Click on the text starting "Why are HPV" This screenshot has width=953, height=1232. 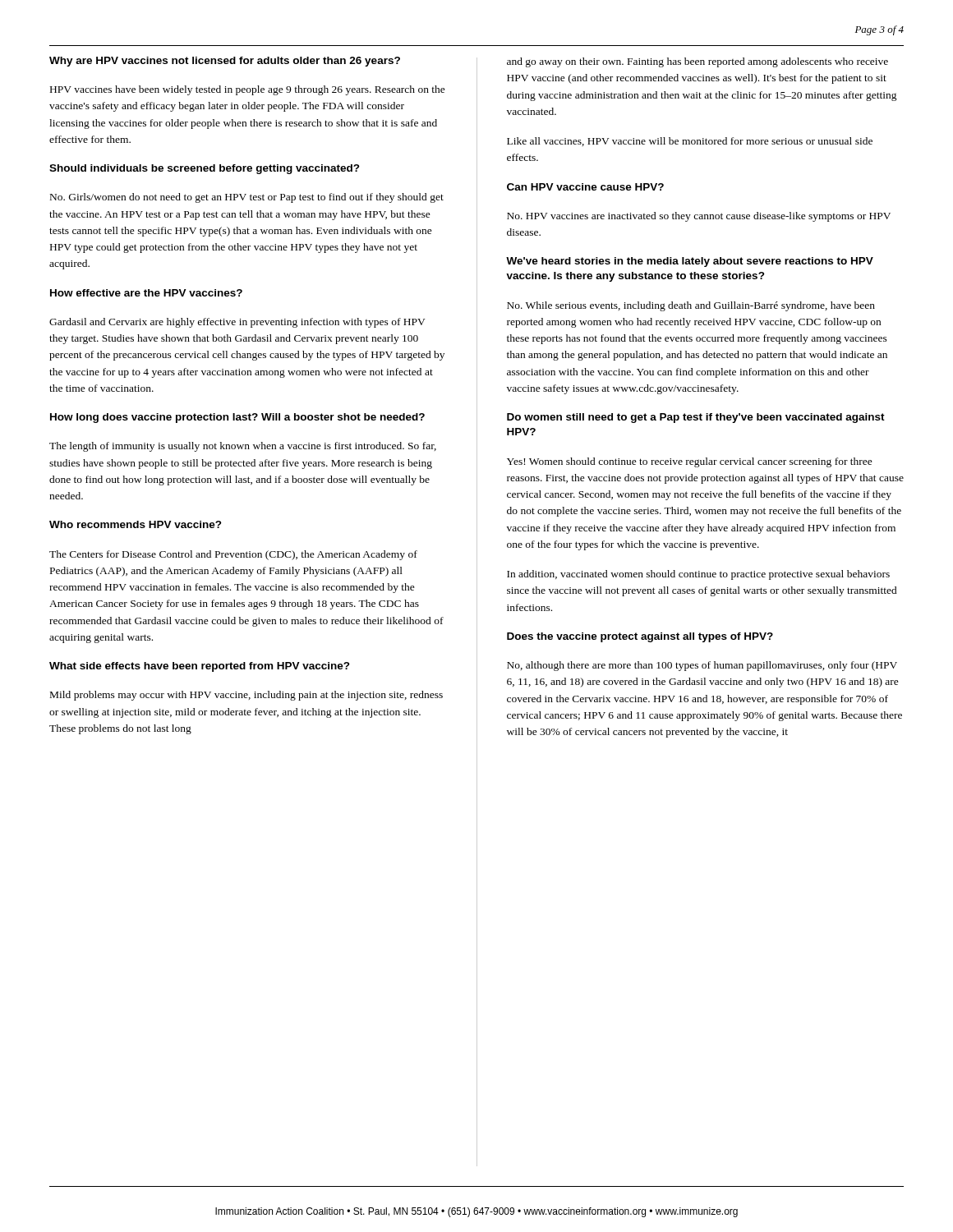pyautogui.click(x=248, y=61)
